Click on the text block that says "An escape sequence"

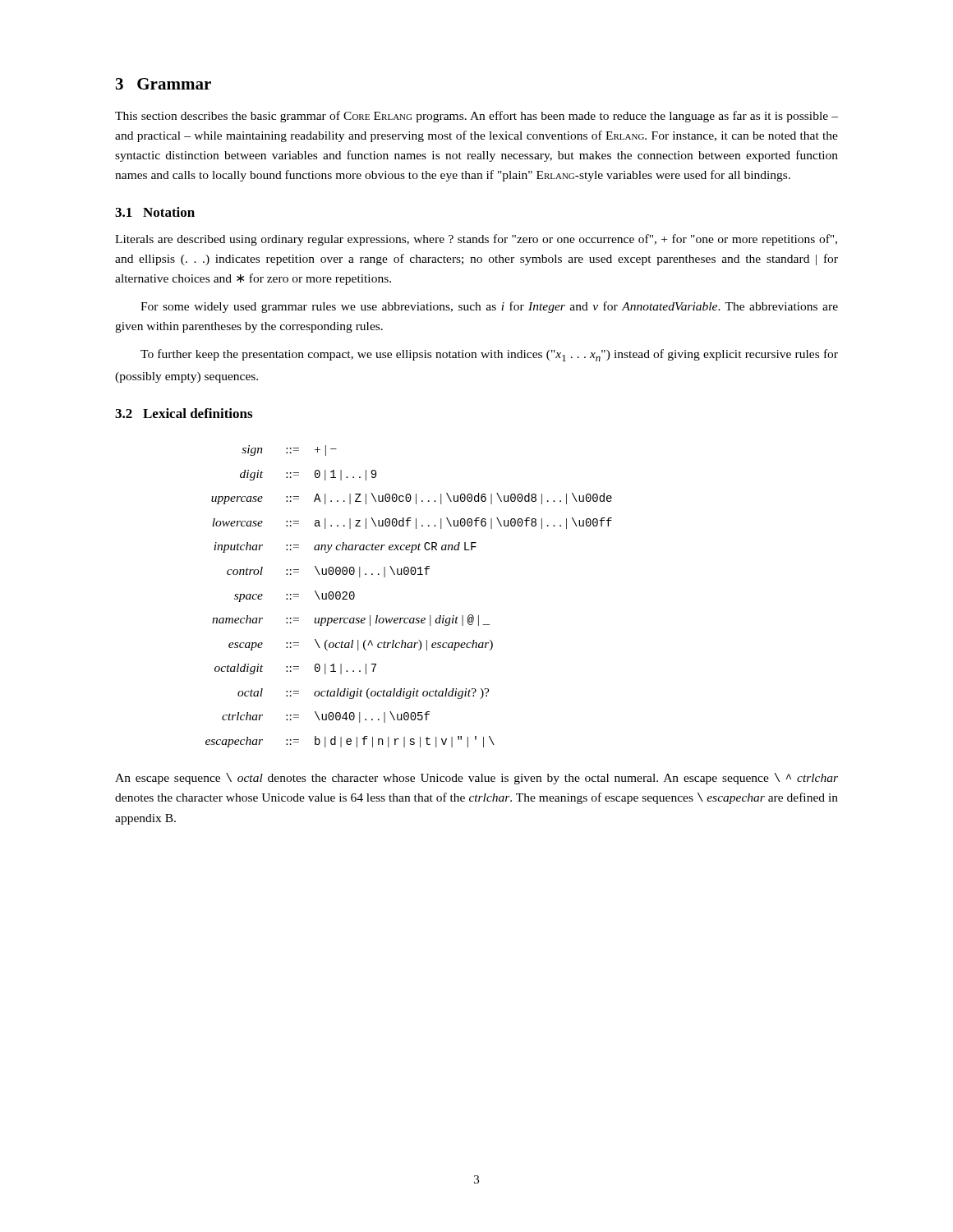(476, 798)
